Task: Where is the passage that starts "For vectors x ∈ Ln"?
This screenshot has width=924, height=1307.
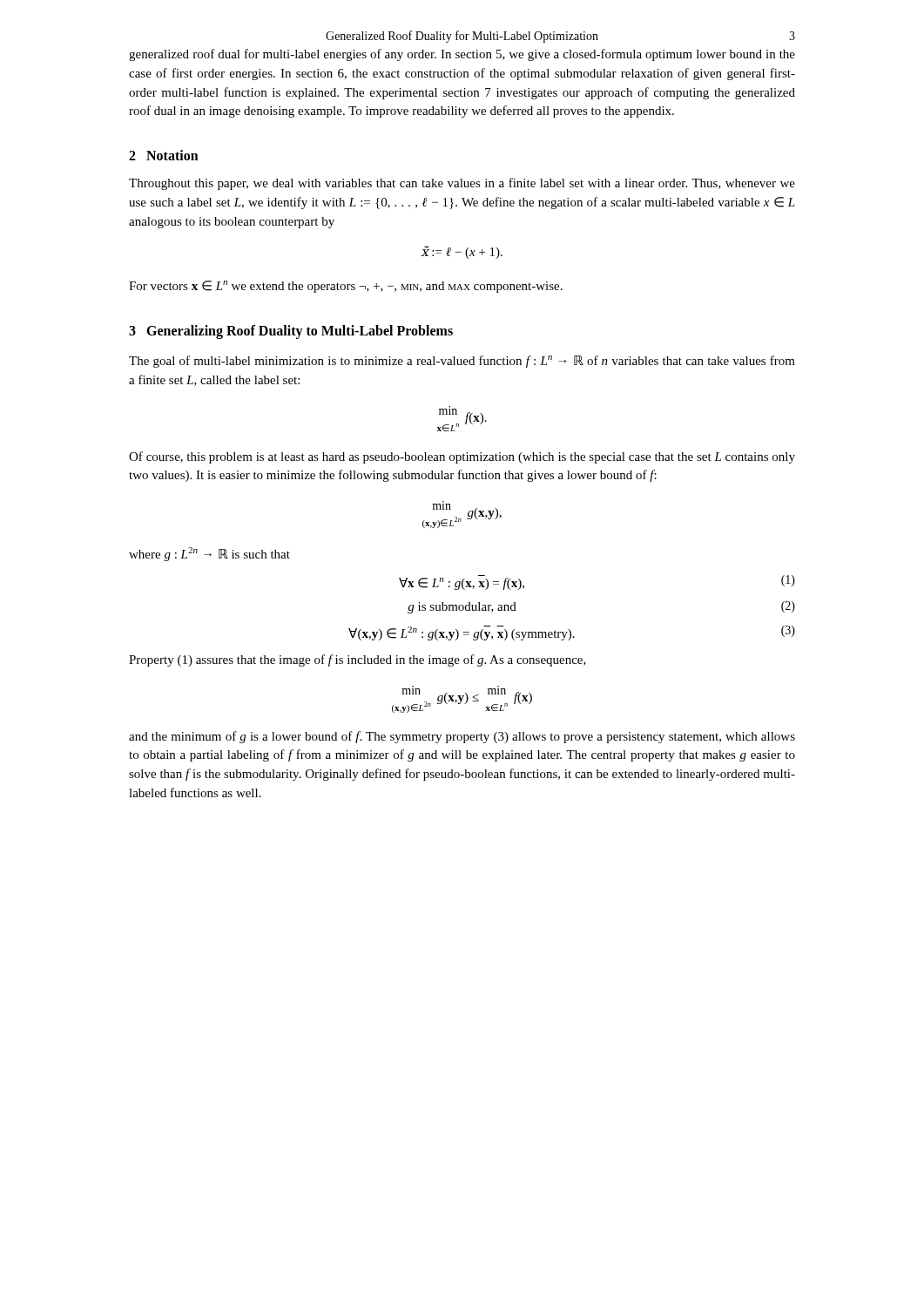Action: 346,285
